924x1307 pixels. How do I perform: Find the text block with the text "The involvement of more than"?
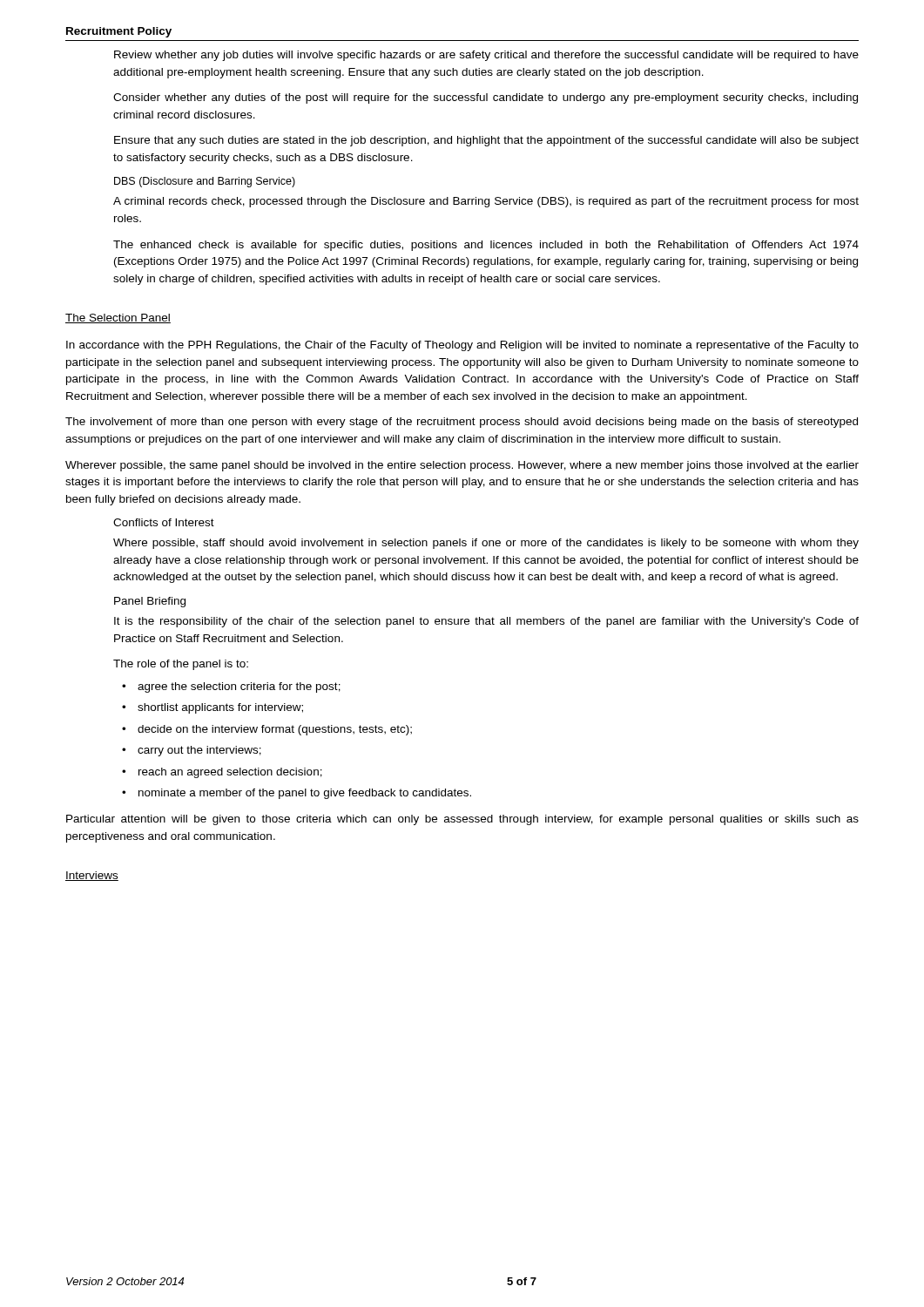coord(462,430)
